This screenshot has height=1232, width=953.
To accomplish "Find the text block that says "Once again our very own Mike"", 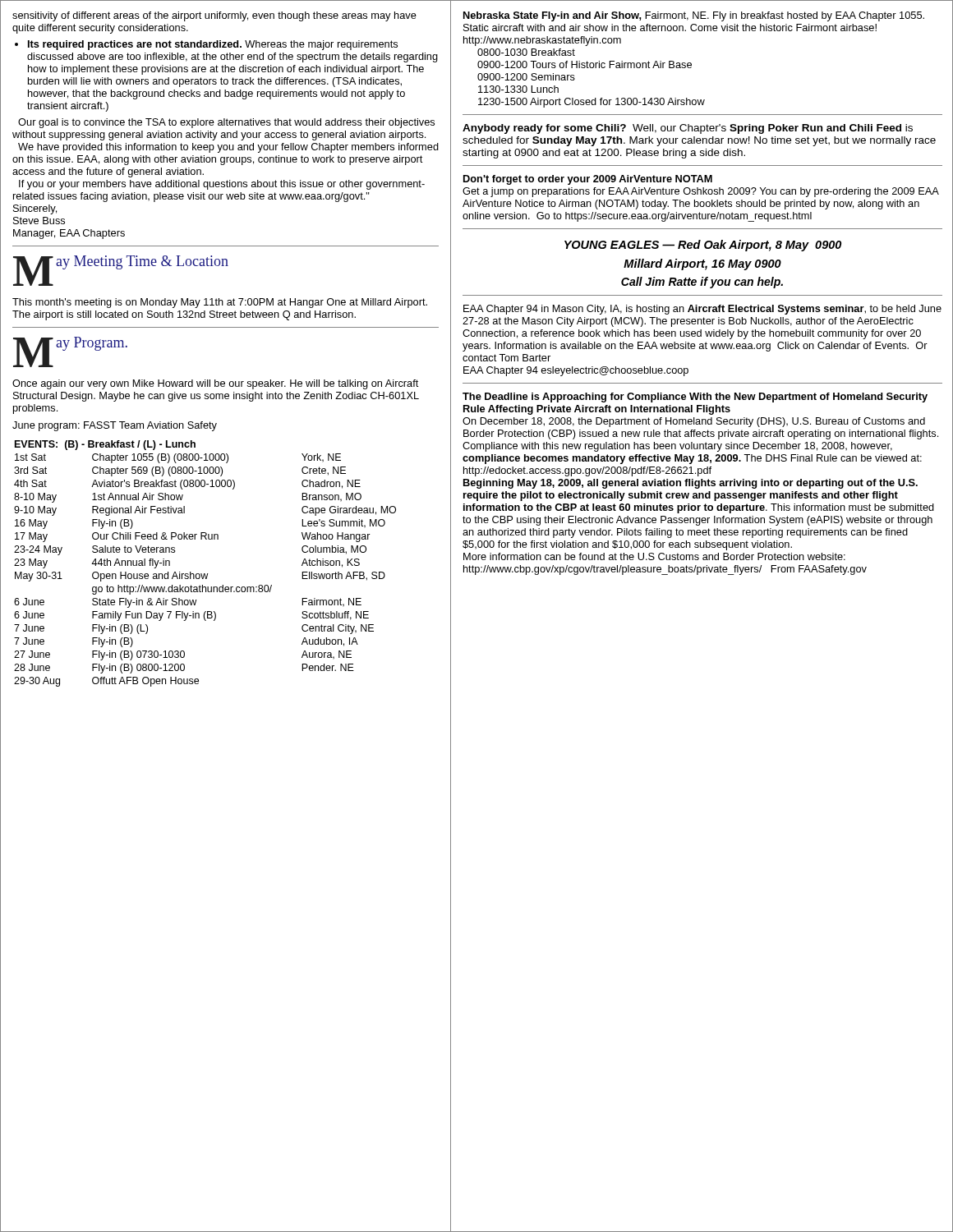I will [x=215, y=395].
